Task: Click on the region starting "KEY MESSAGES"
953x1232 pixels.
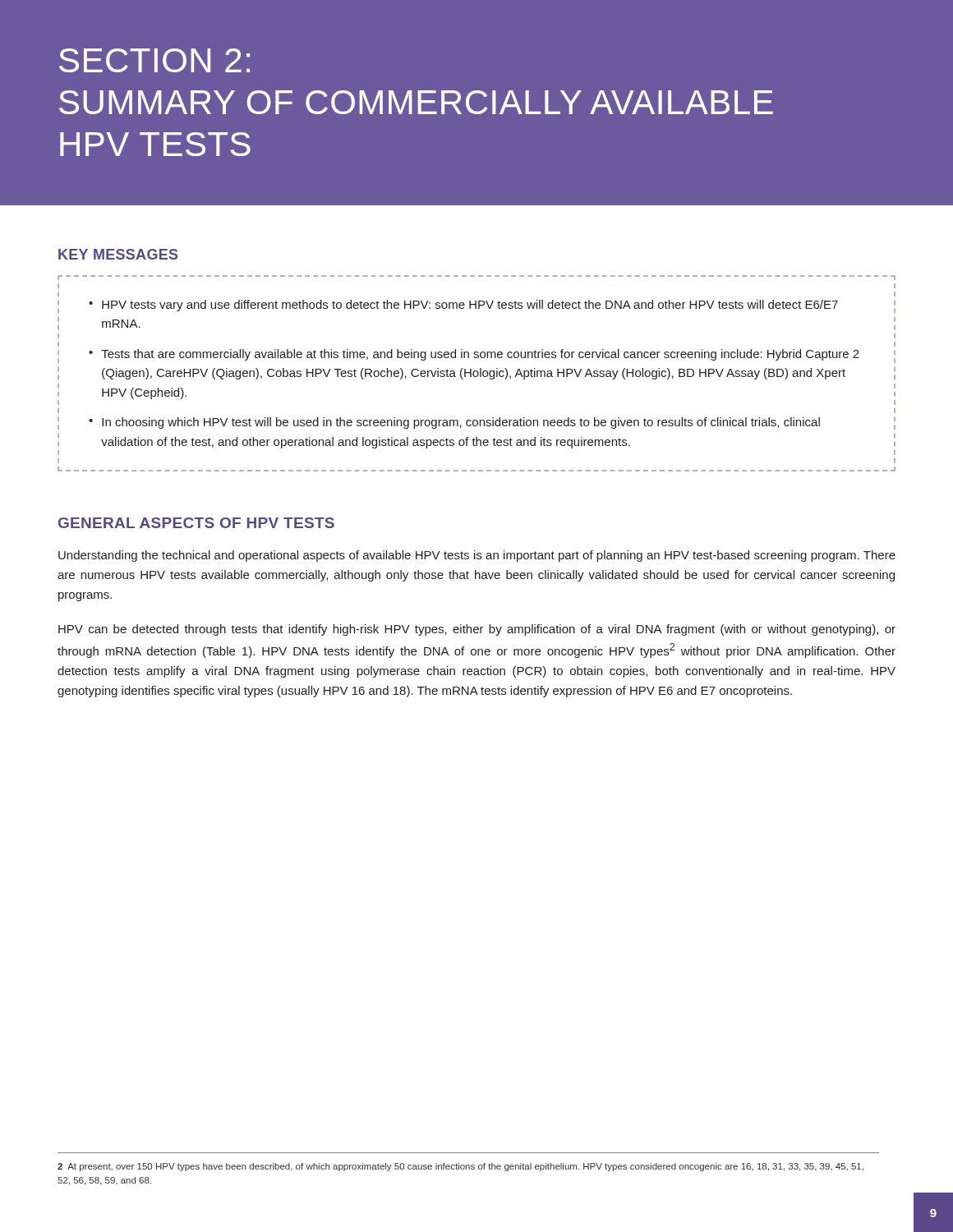Action: pyautogui.click(x=118, y=254)
